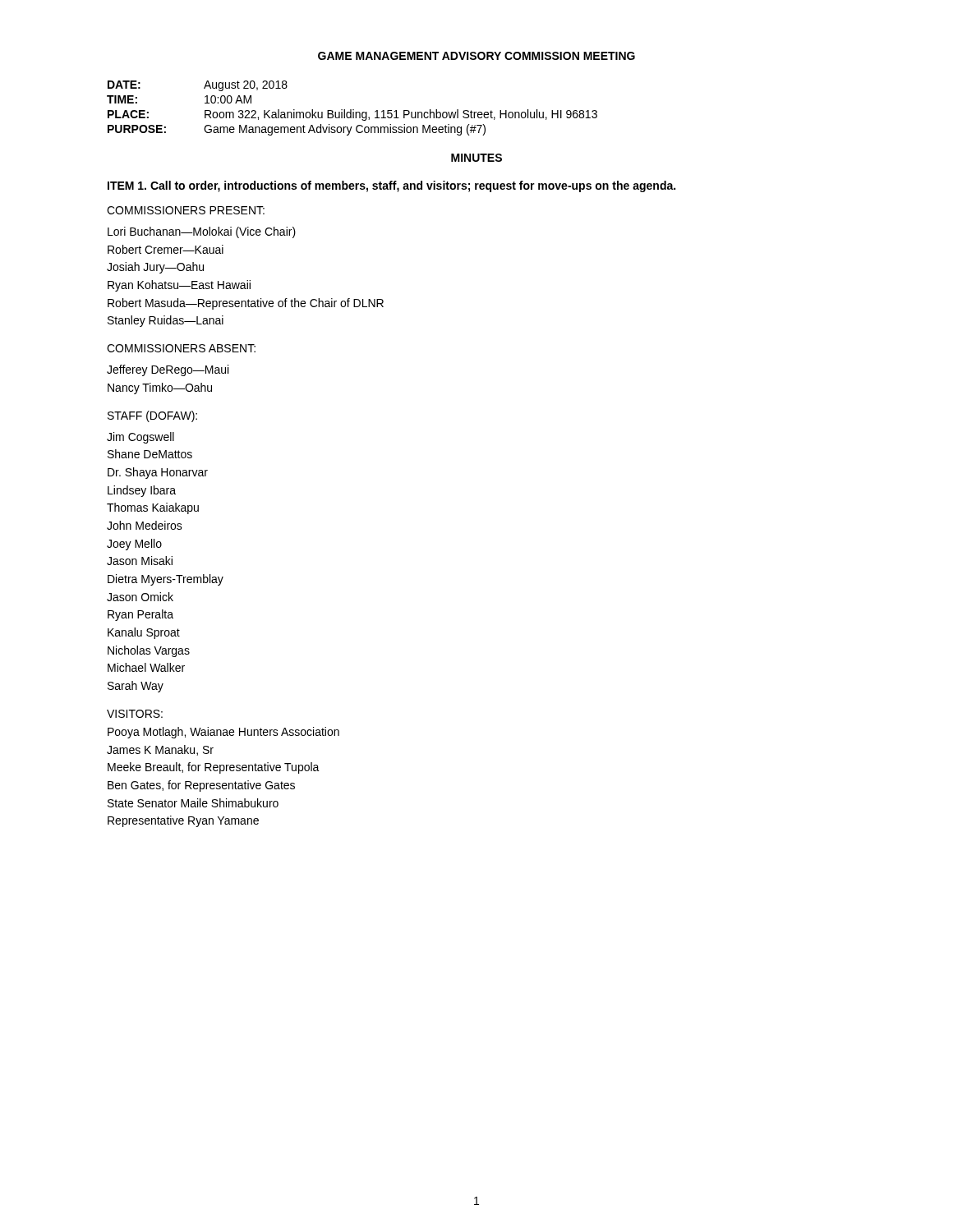Where does it say "Stanley Ruidas—Lanai"?
The width and height of the screenshot is (953, 1232).
[x=165, y=321]
